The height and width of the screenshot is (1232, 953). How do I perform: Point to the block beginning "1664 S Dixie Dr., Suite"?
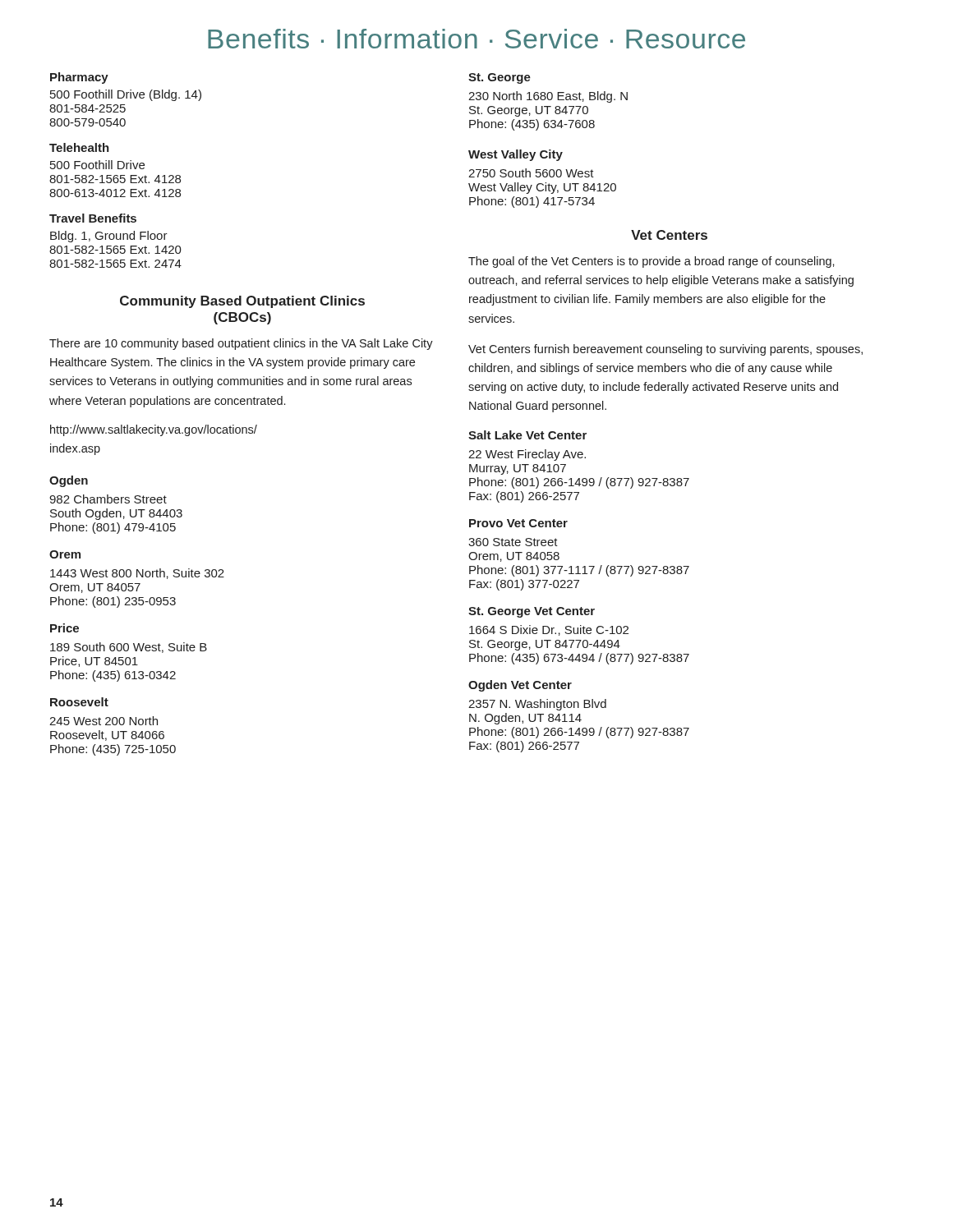579,643
